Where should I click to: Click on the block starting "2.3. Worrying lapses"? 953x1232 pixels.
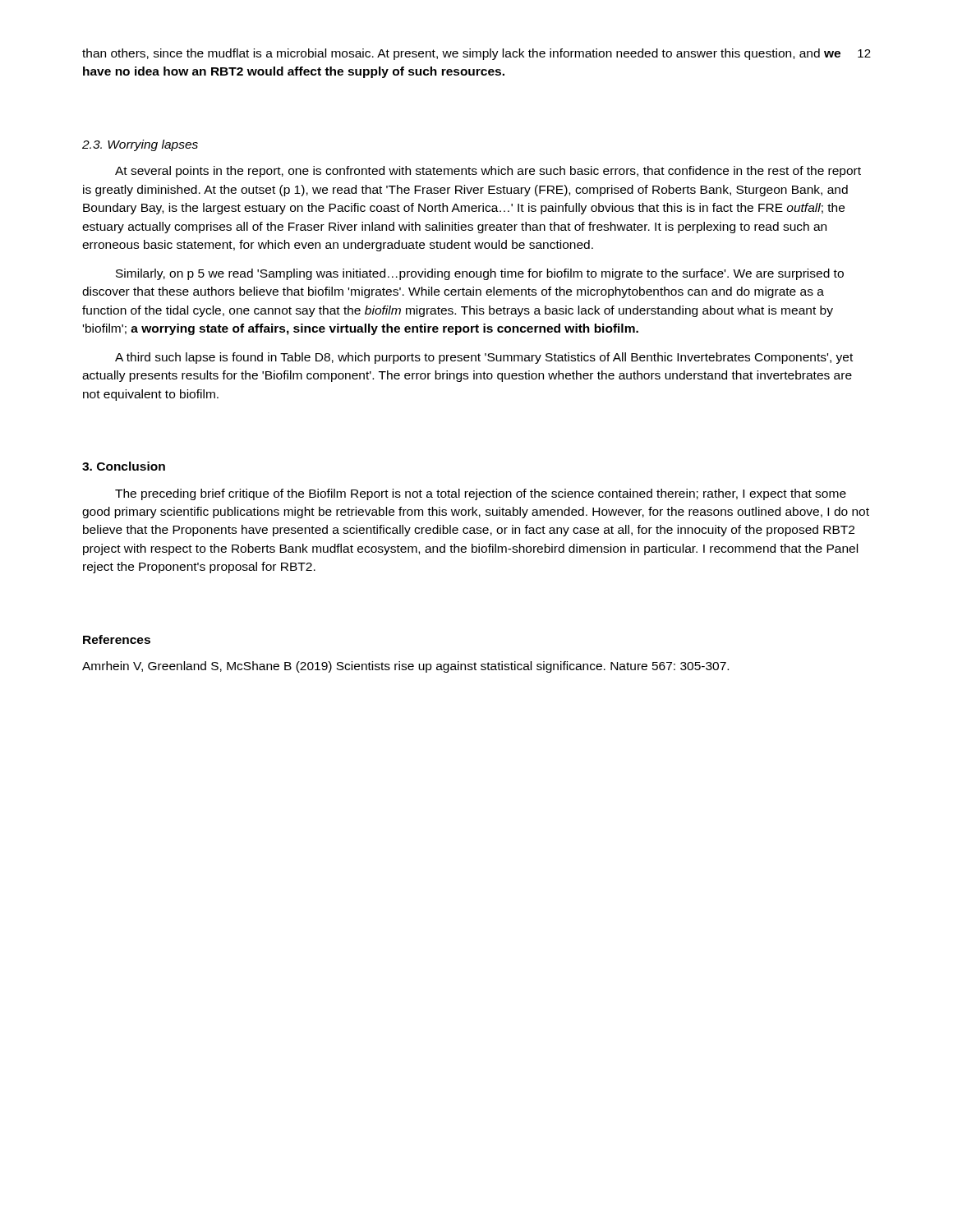point(140,144)
